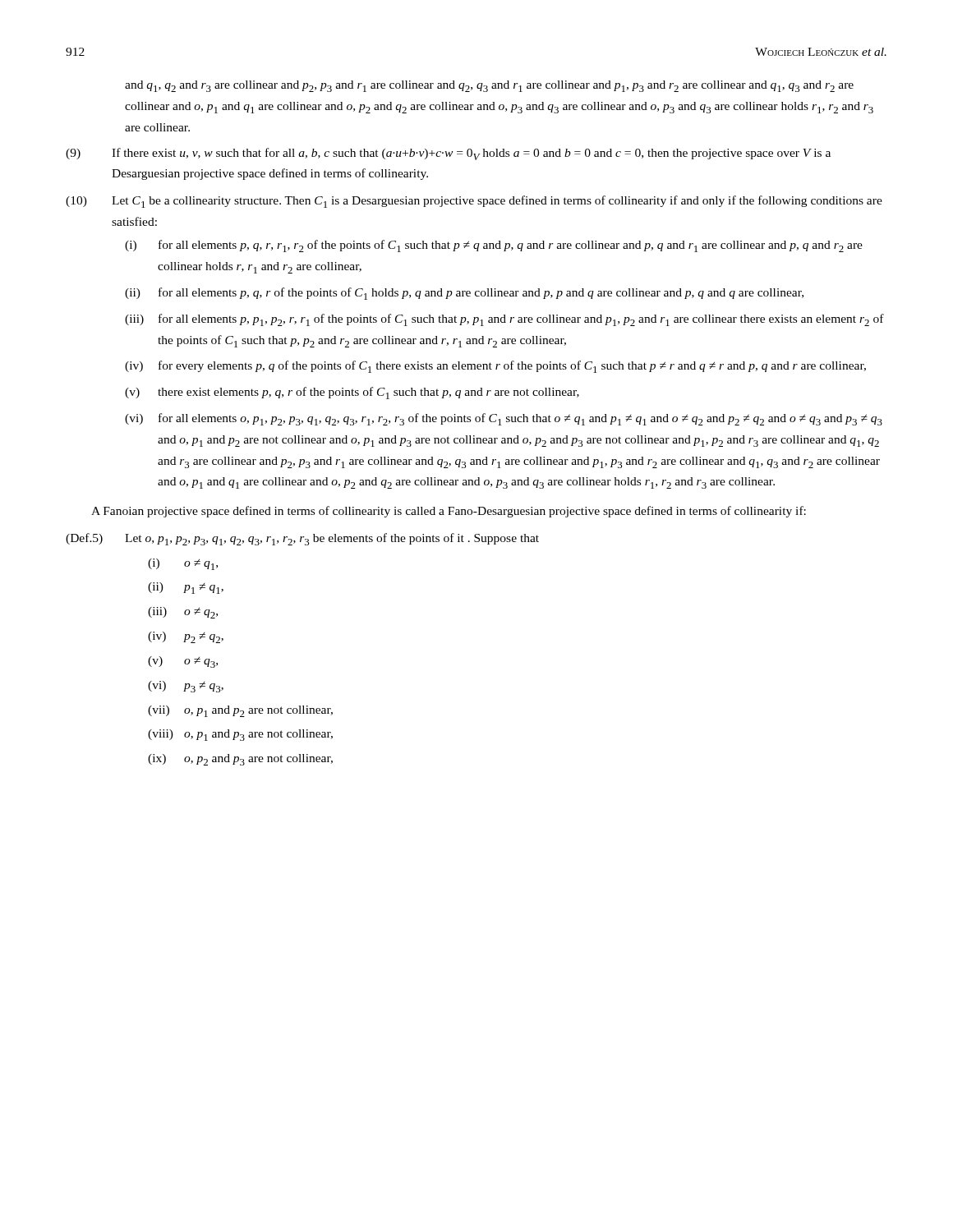Navigate to the text starting "(i) for all"

click(506, 257)
